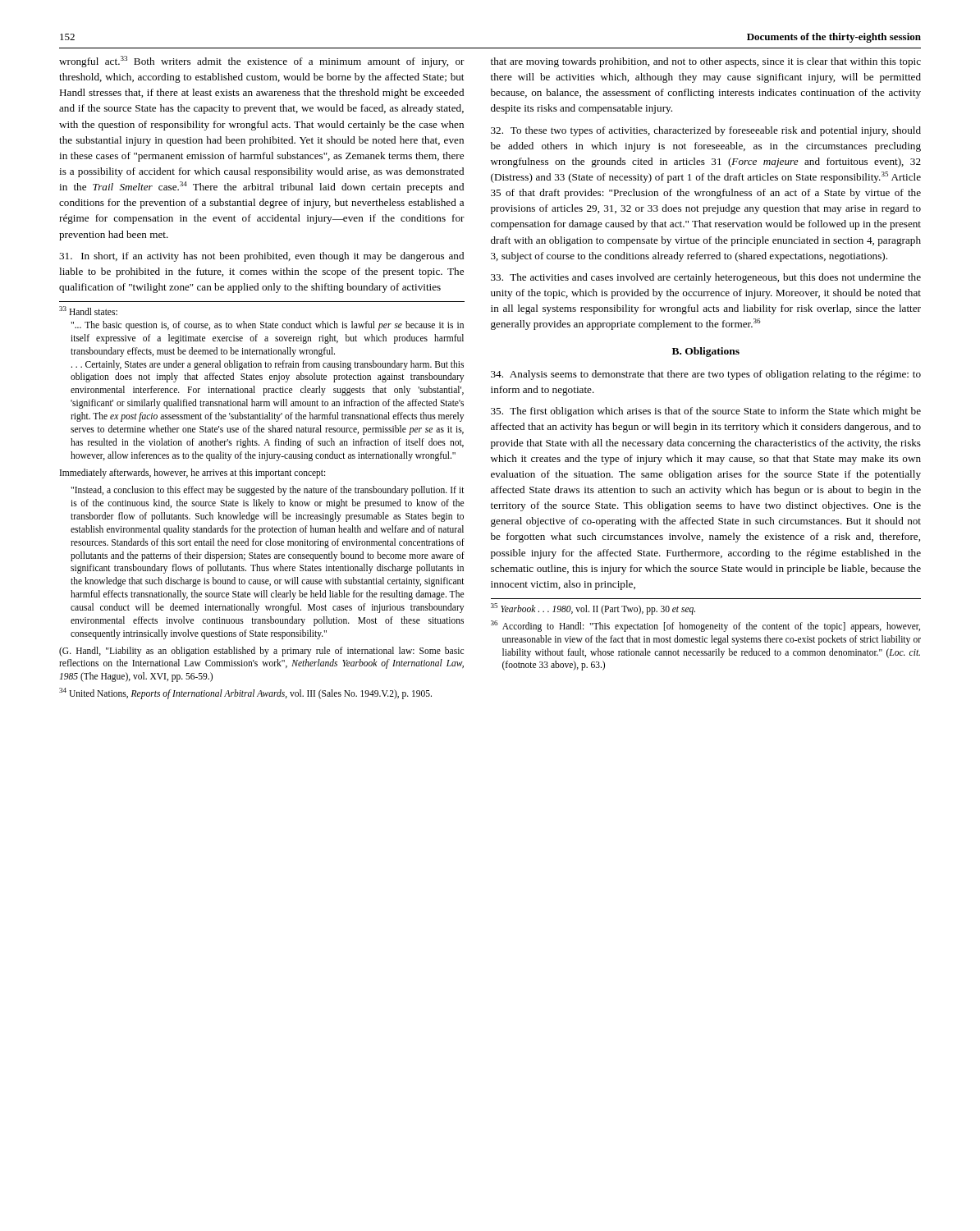Point to the element starting "In short, if an activity has not"
Image resolution: width=980 pixels, height=1231 pixels.
[262, 271]
